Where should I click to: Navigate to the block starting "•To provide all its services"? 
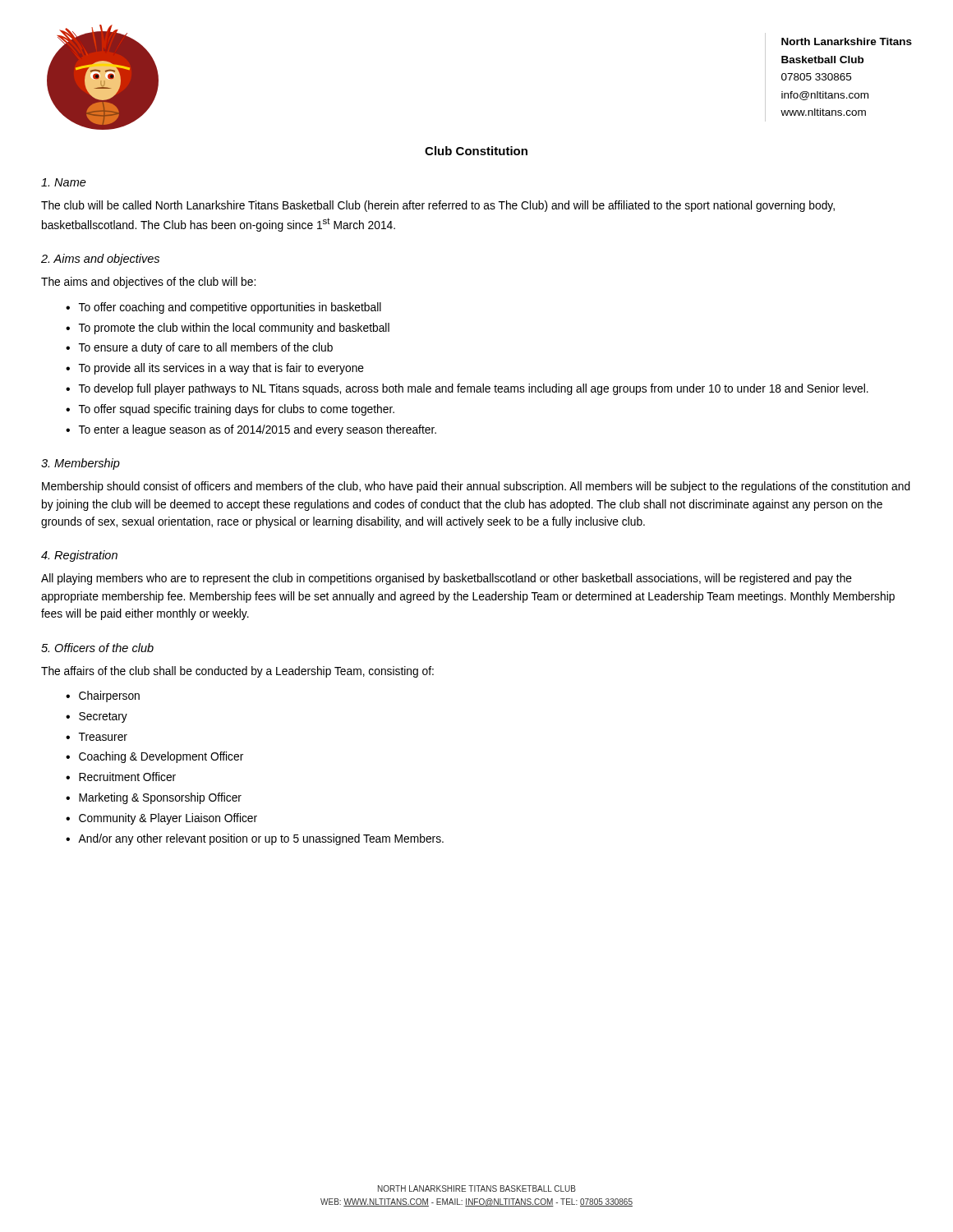[215, 369]
